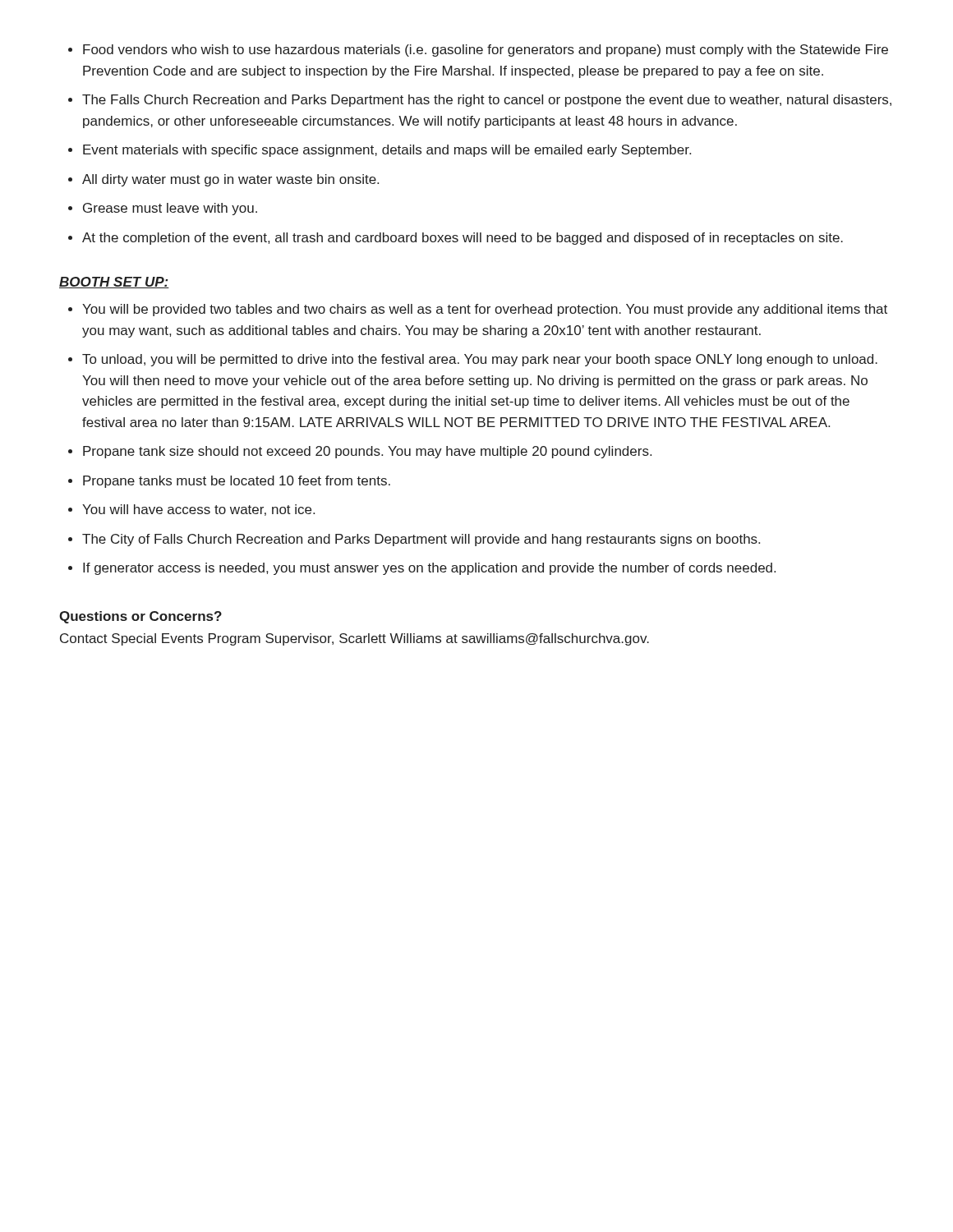Select the list item that reads "You will be"
953x1232 pixels.
[488, 320]
